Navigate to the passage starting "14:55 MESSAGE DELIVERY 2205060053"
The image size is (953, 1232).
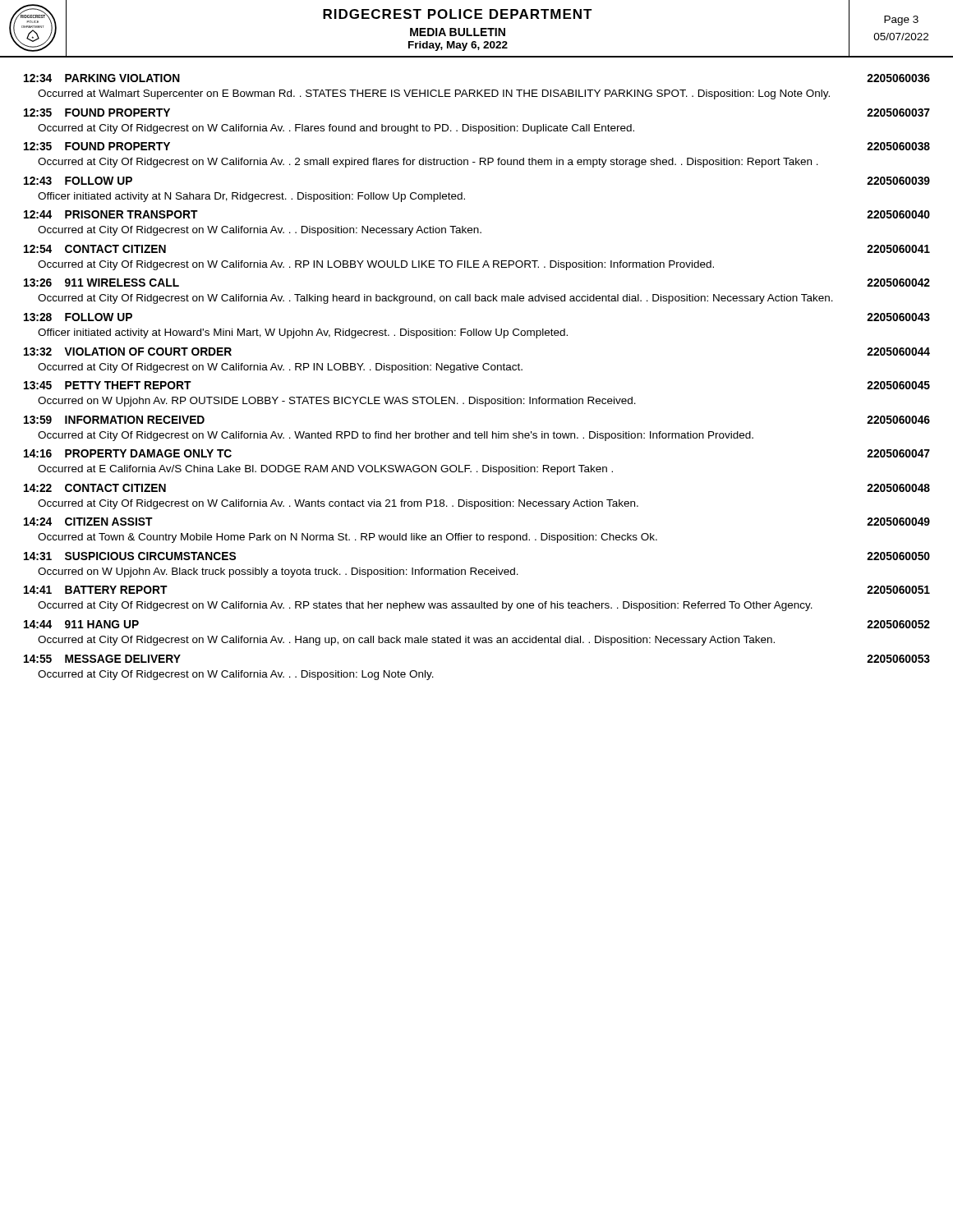tap(31, 658)
